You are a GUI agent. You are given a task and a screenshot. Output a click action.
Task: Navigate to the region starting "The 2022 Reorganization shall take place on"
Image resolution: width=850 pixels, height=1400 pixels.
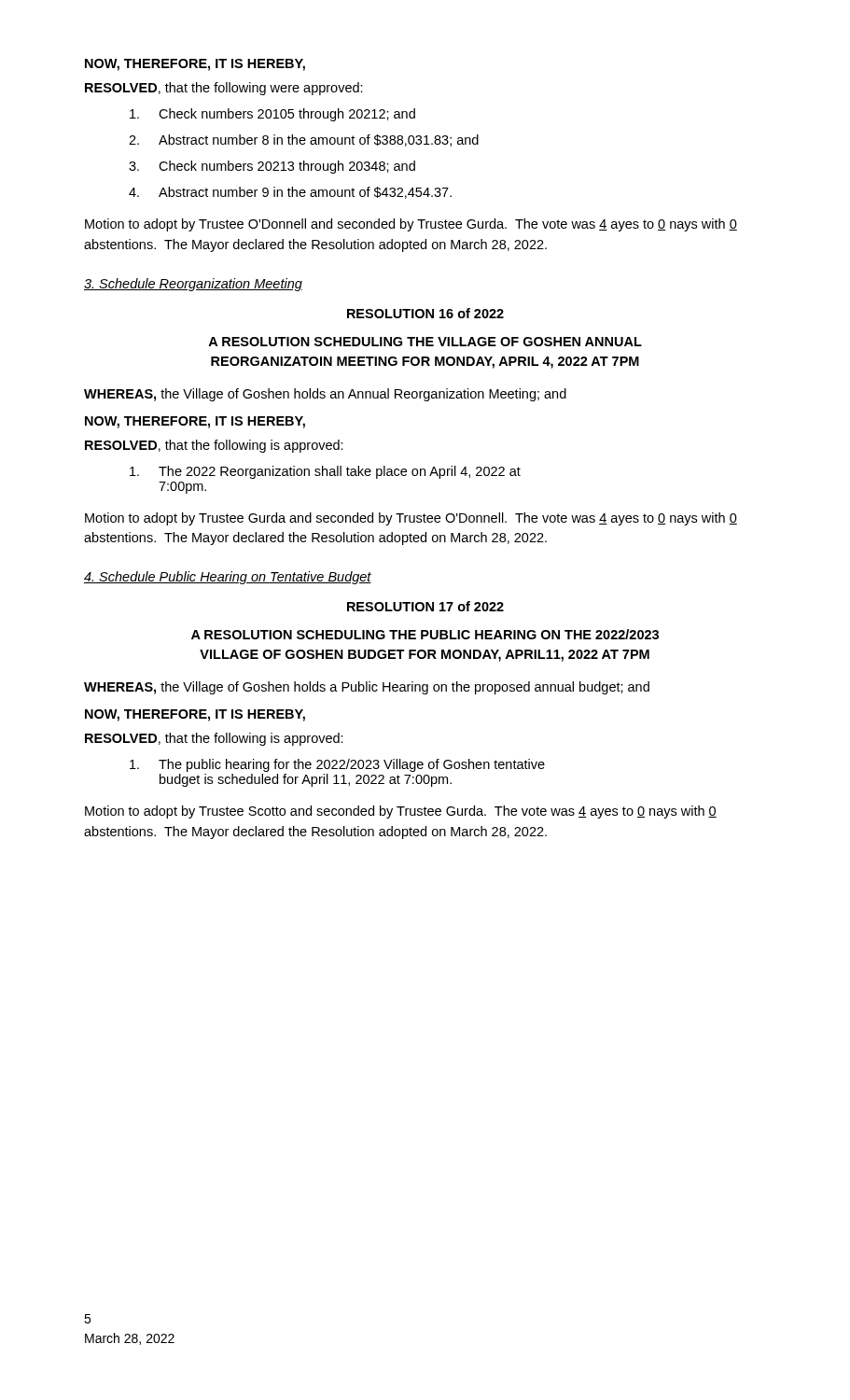point(425,478)
